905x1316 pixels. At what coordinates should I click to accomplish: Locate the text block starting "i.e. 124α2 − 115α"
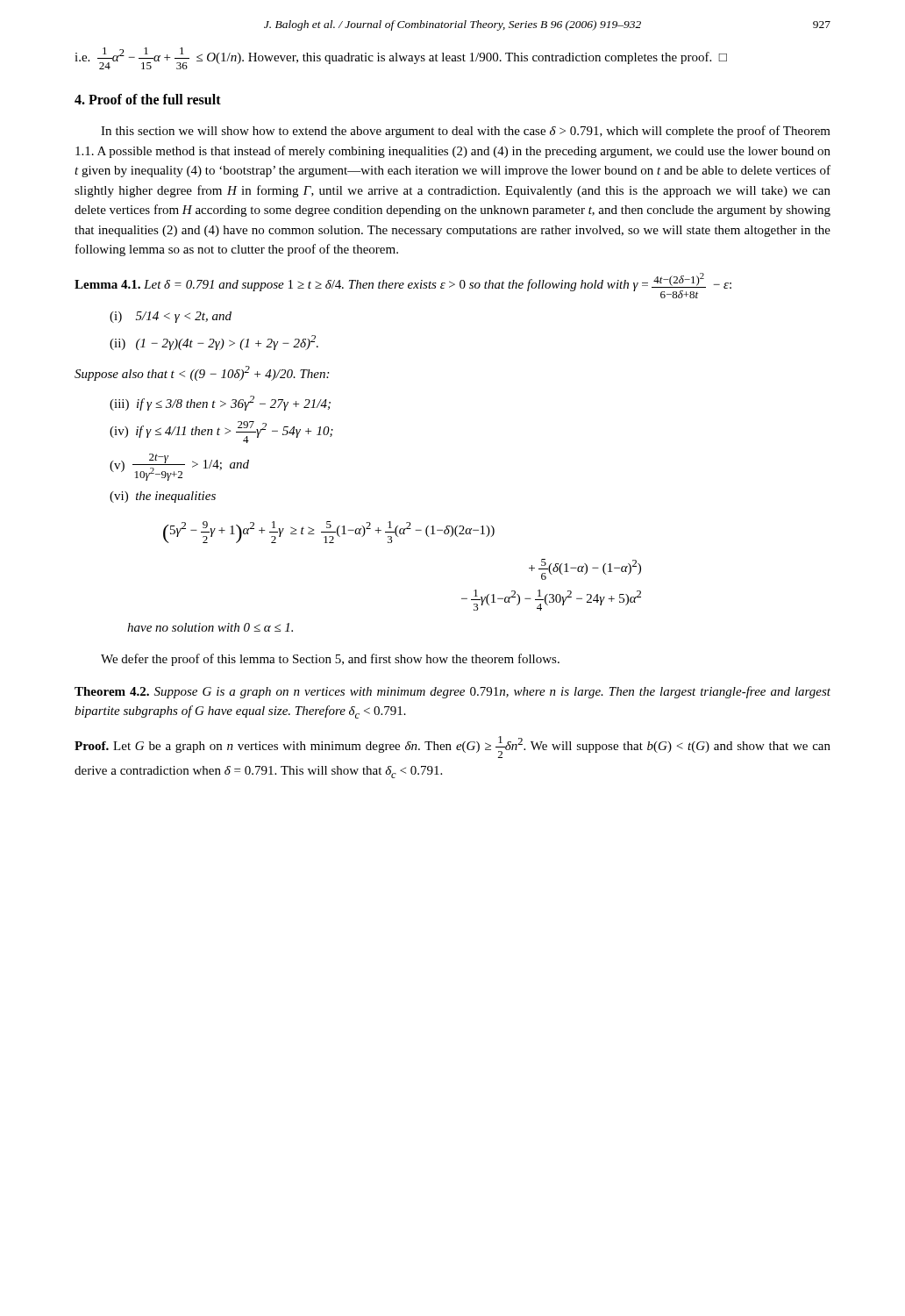[401, 58]
